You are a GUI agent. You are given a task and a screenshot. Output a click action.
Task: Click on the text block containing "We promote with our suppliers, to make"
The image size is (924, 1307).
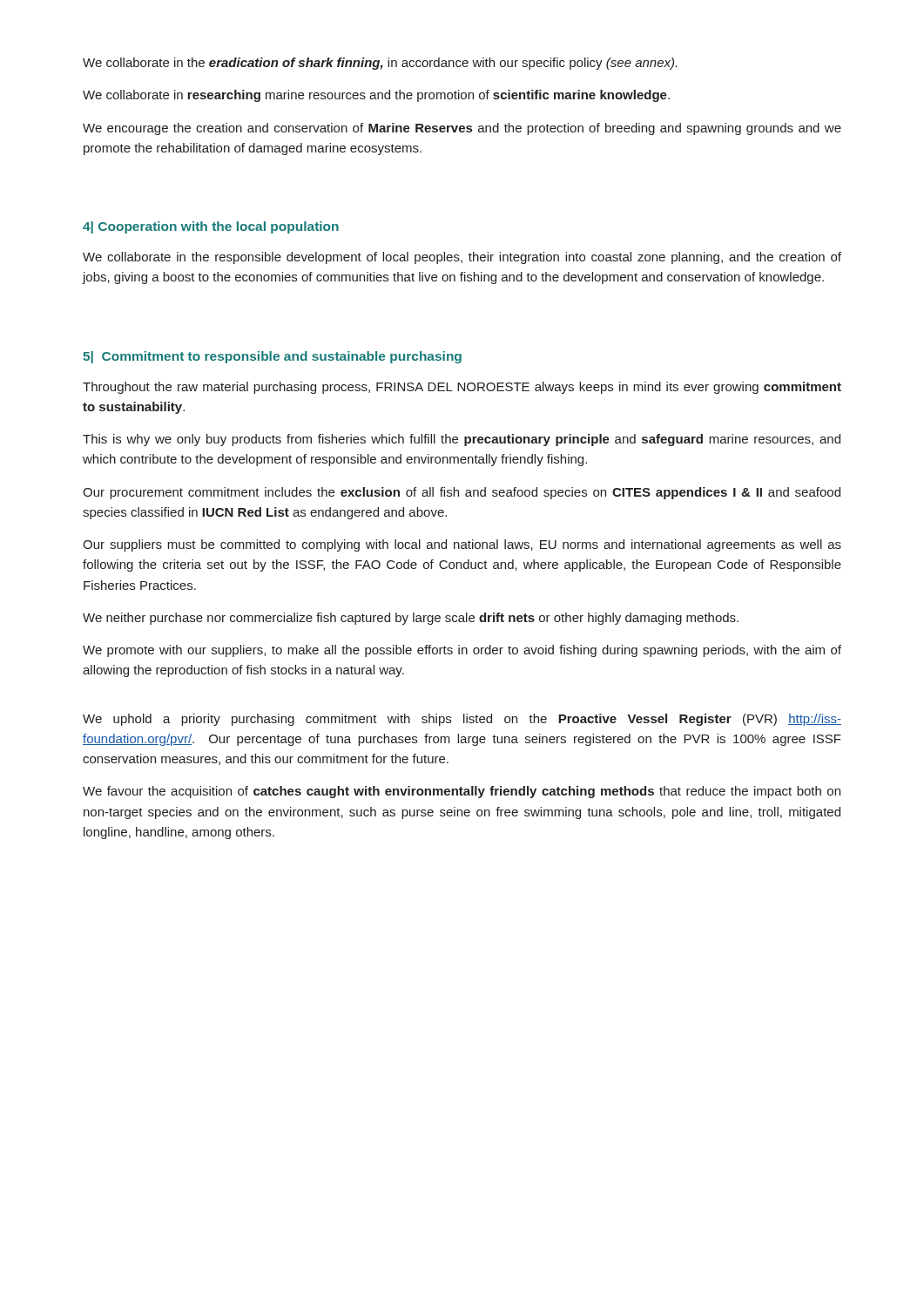click(462, 660)
